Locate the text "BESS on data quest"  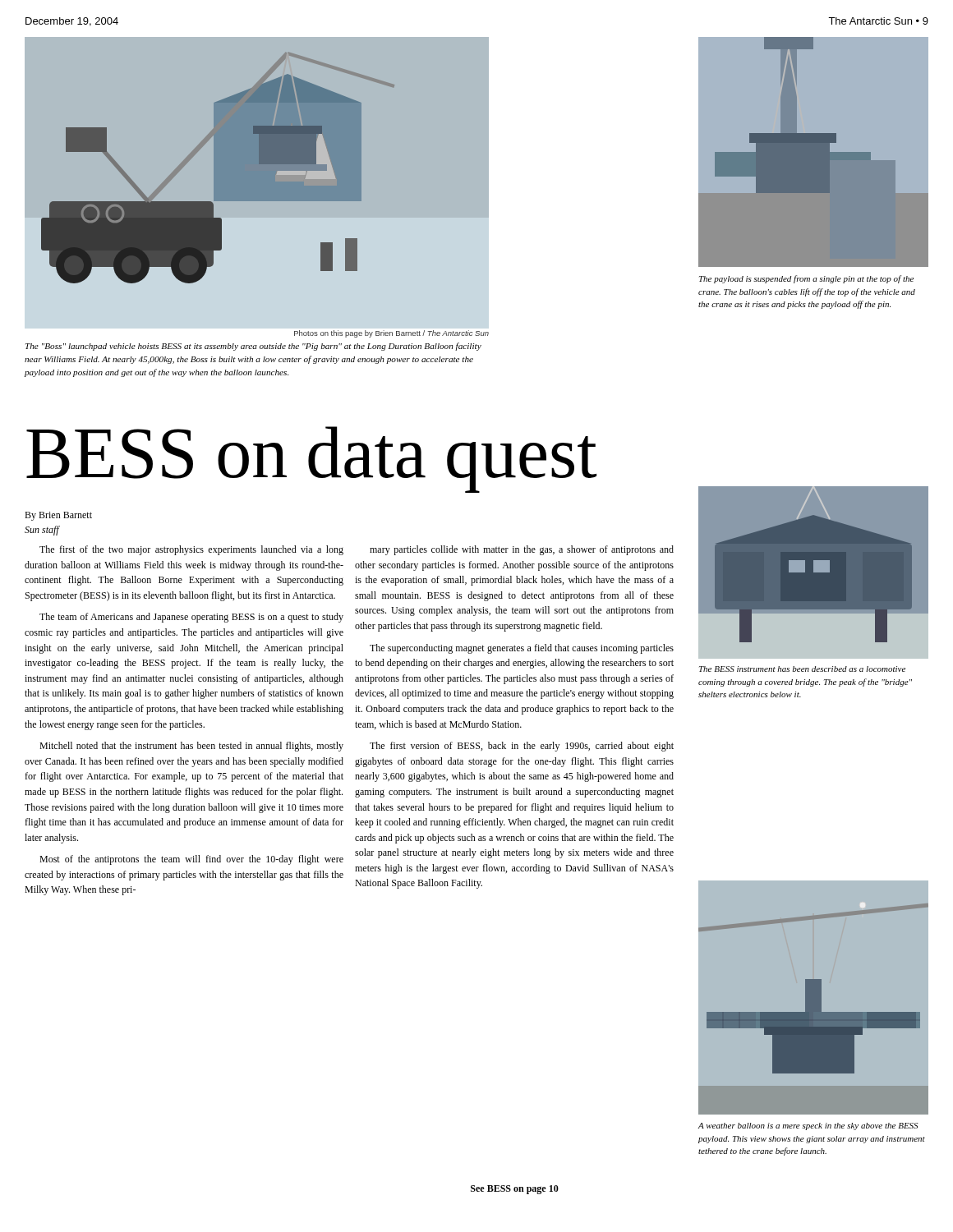pyautogui.click(x=311, y=453)
